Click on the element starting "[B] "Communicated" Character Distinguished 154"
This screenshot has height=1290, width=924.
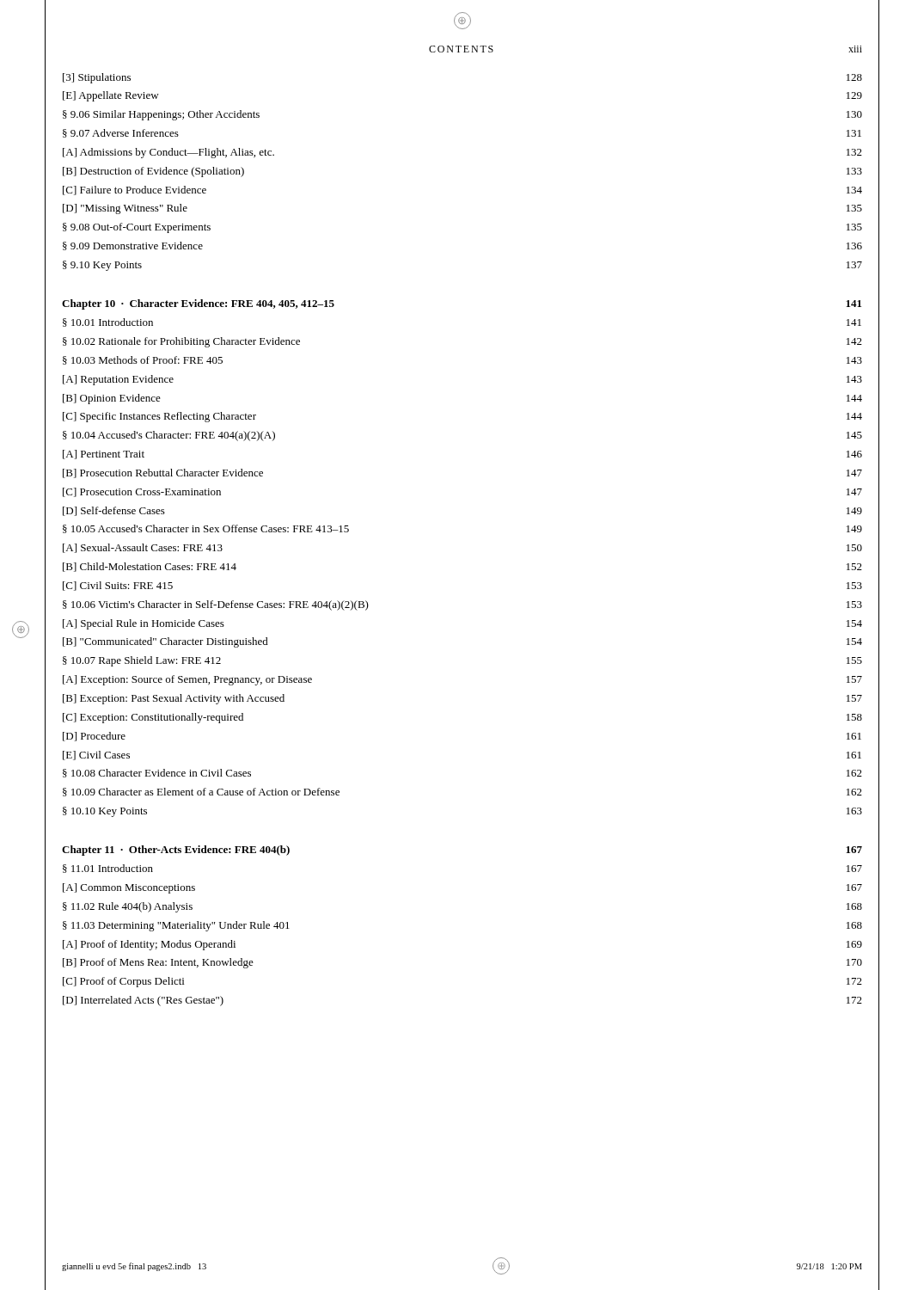(x=162, y=644)
